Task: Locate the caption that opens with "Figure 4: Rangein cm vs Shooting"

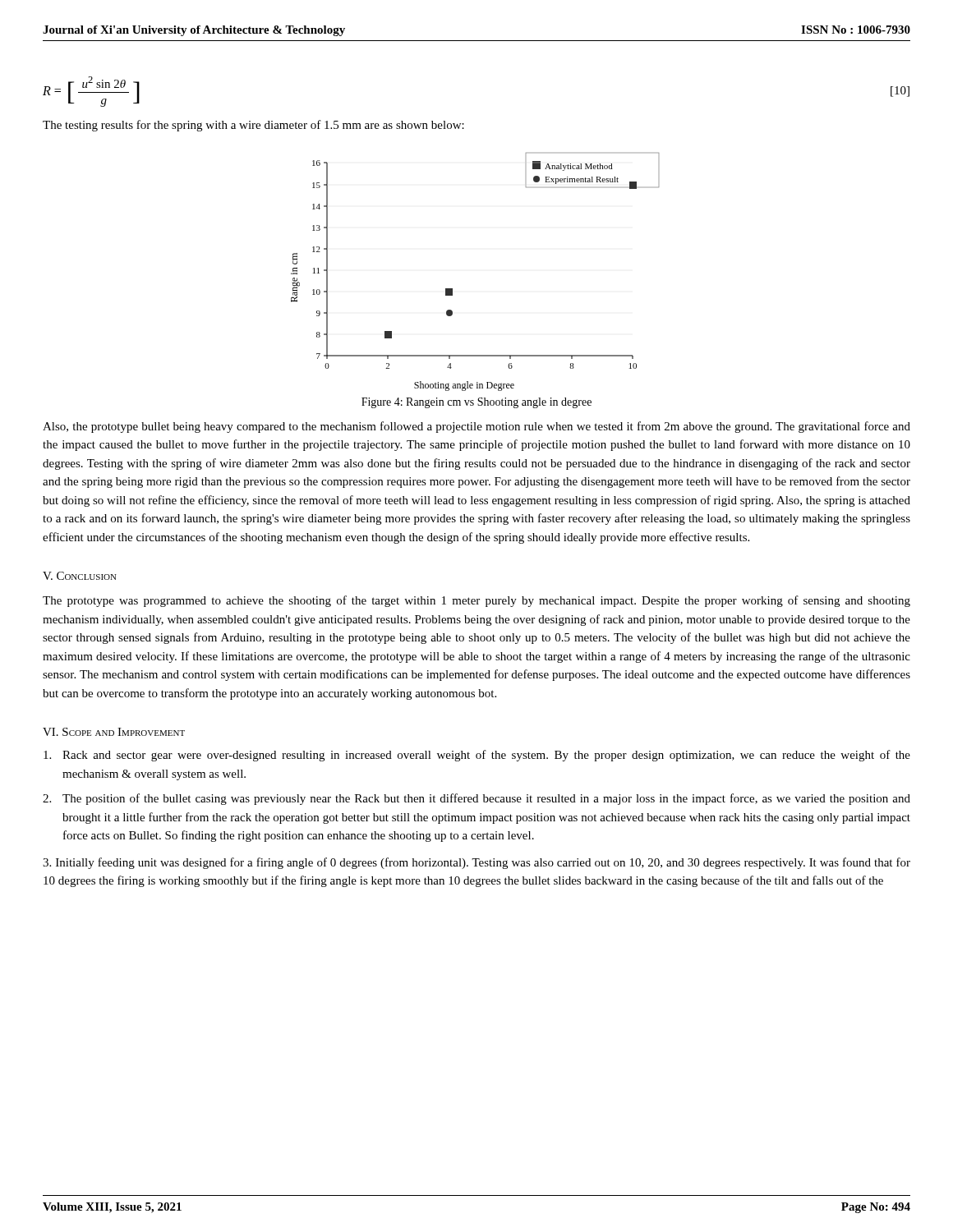Action: 476,402
